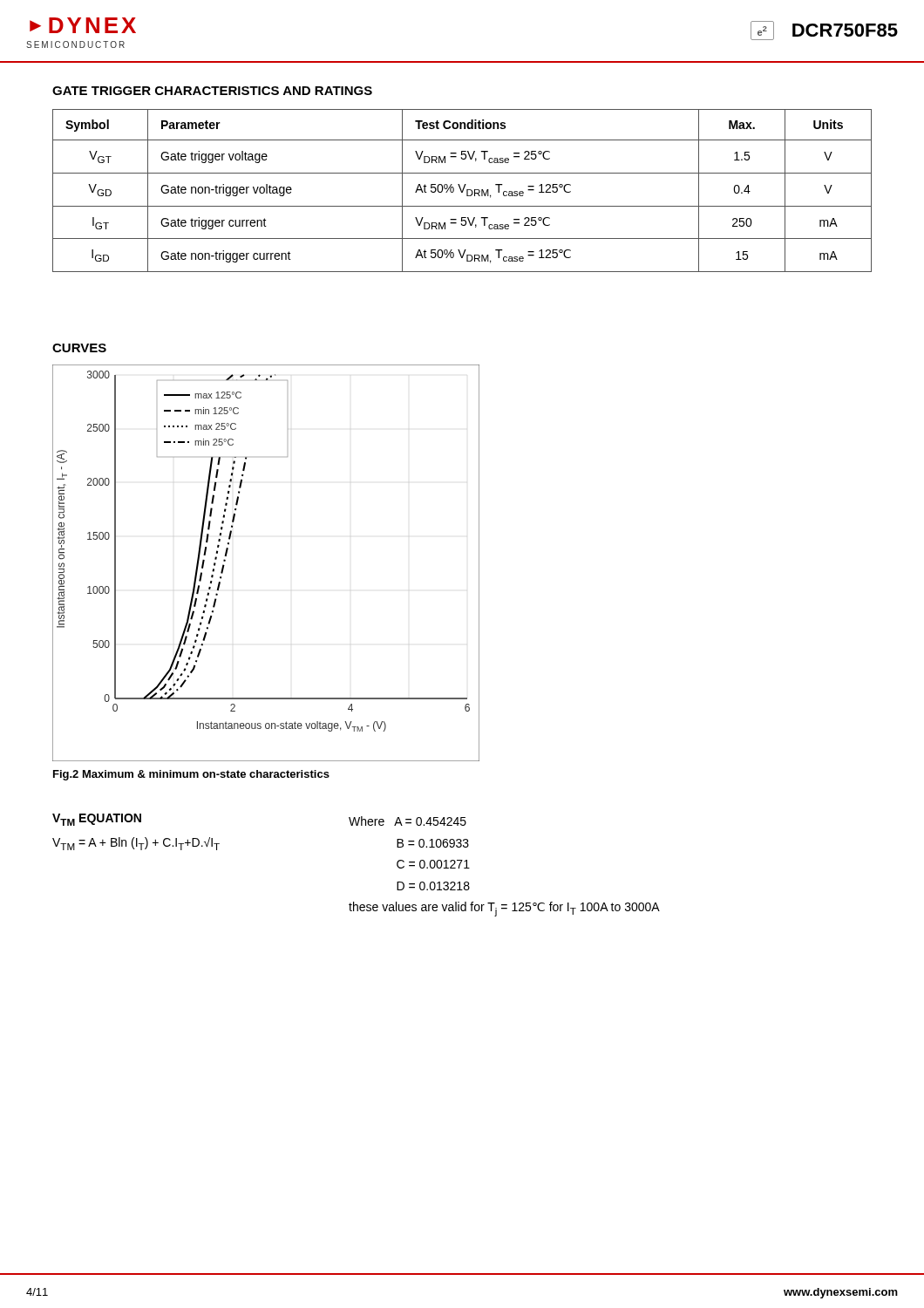Where does it say "GATE TRIGGER CHARACTERISTICS AND RATINGS"?
The width and height of the screenshot is (924, 1308).
pyautogui.click(x=212, y=90)
